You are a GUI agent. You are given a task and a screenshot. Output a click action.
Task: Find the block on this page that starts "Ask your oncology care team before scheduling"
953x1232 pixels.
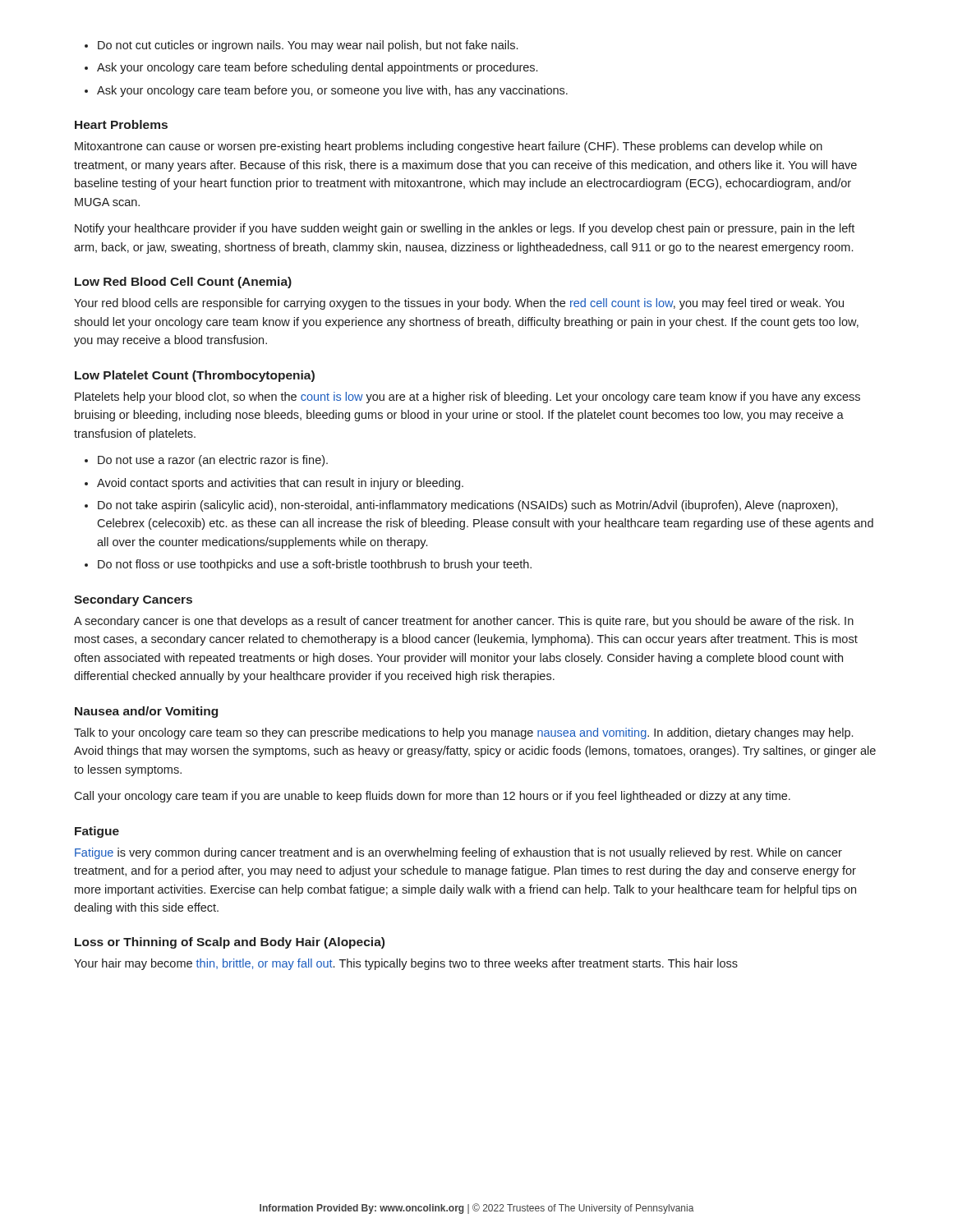point(318,68)
